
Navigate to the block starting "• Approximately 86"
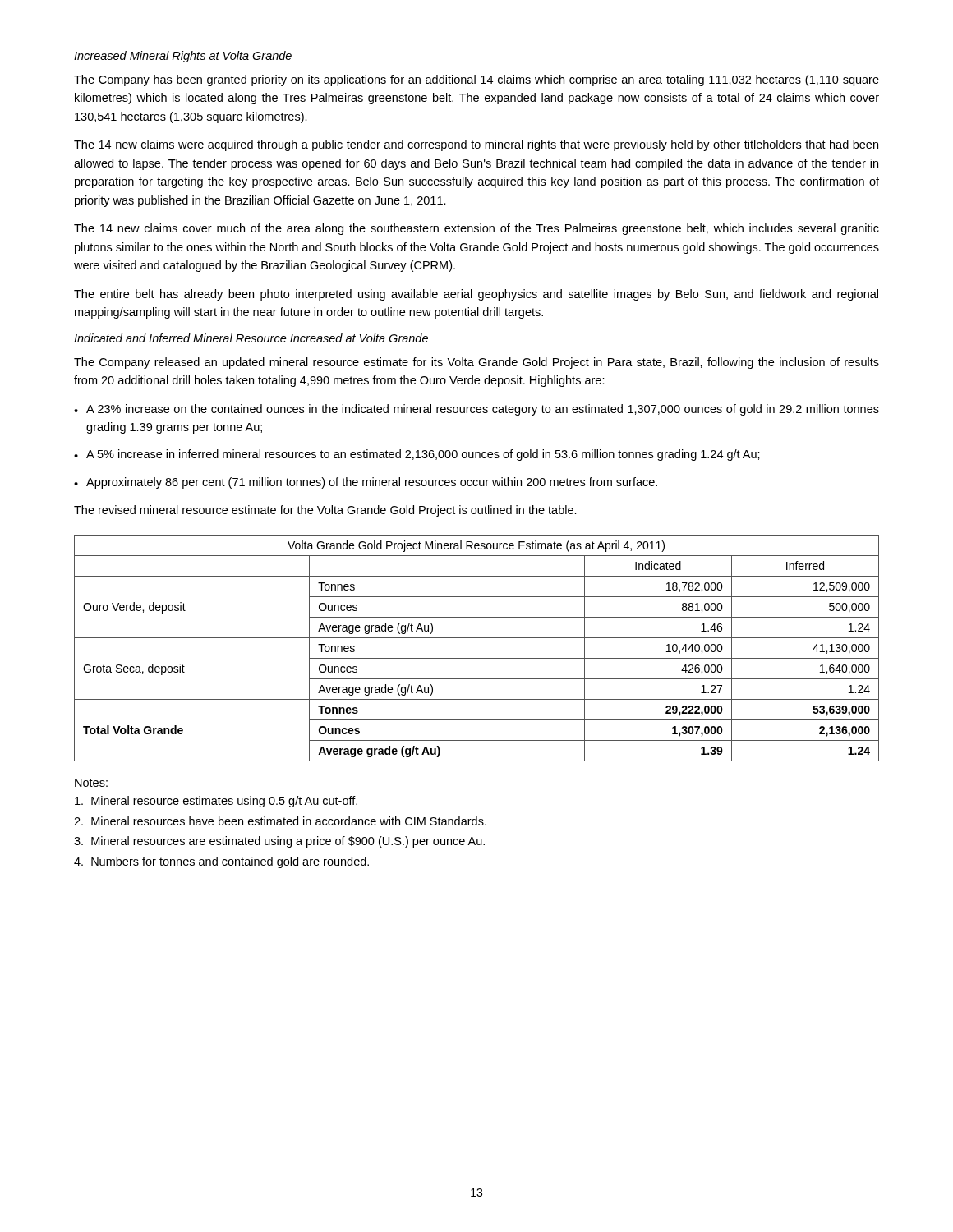tap(476, 483)
